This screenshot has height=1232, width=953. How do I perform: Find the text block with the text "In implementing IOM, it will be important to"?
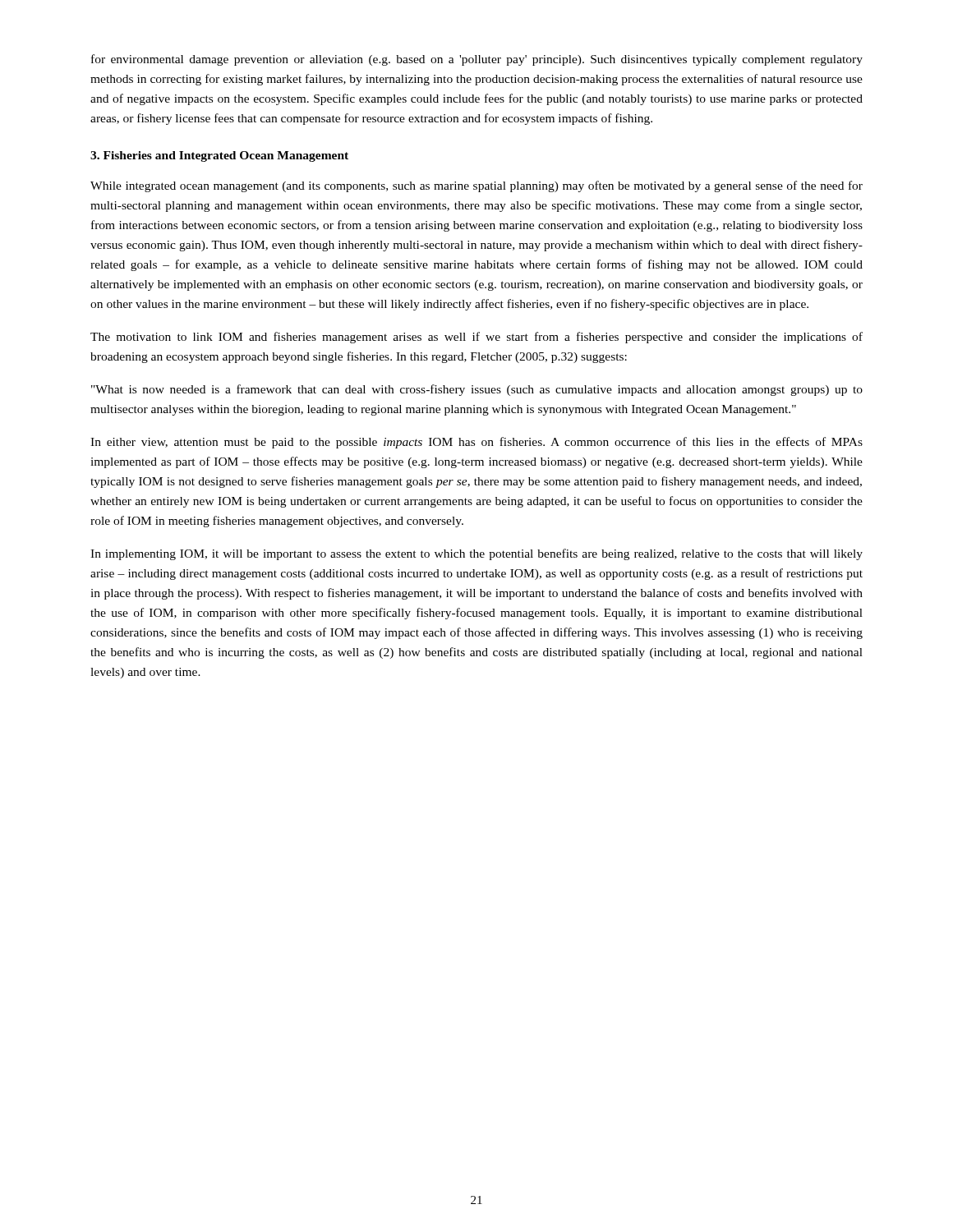tap(476, 613)
